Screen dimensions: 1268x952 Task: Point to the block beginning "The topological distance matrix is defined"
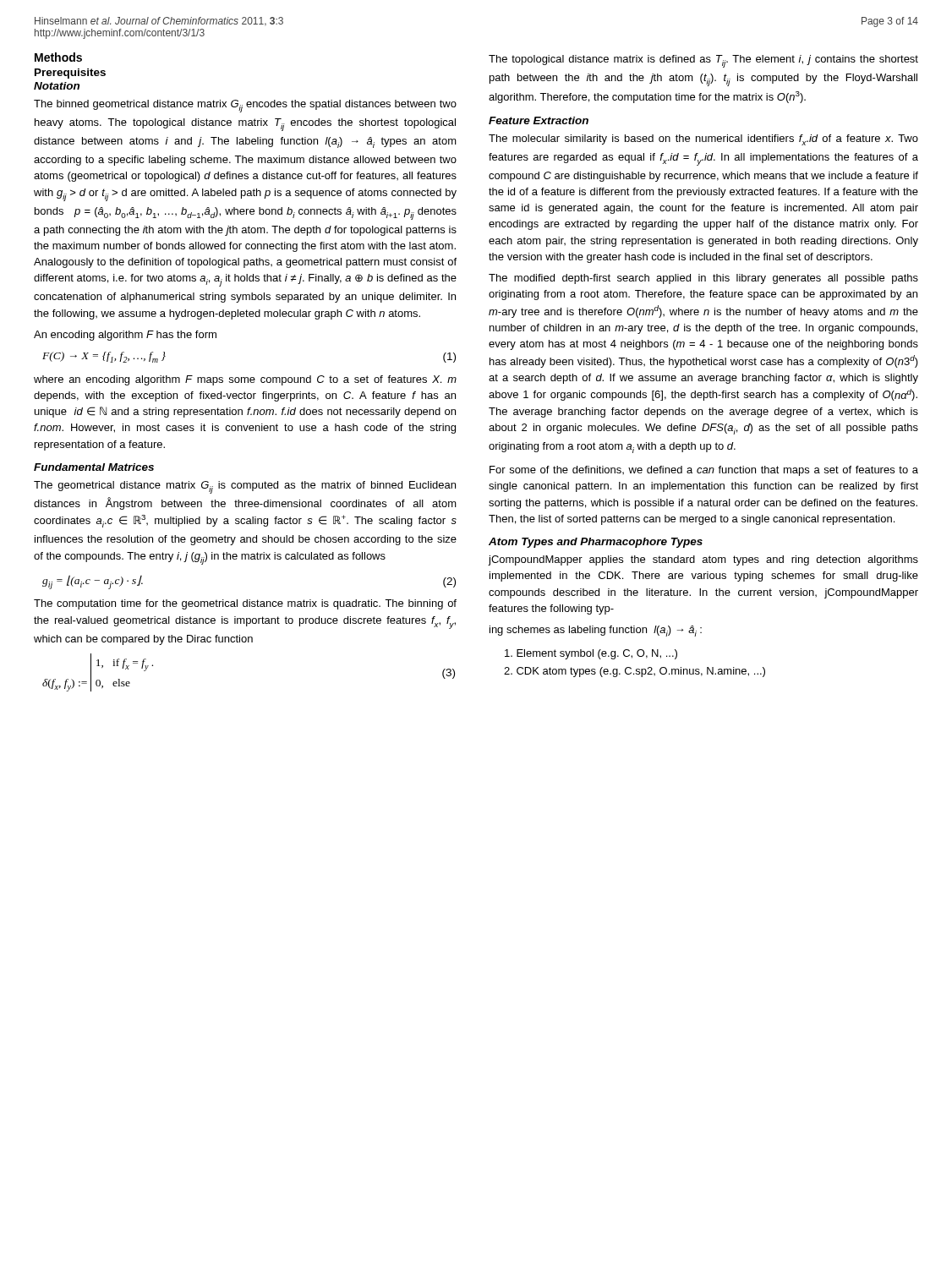(x=703, y=78)
